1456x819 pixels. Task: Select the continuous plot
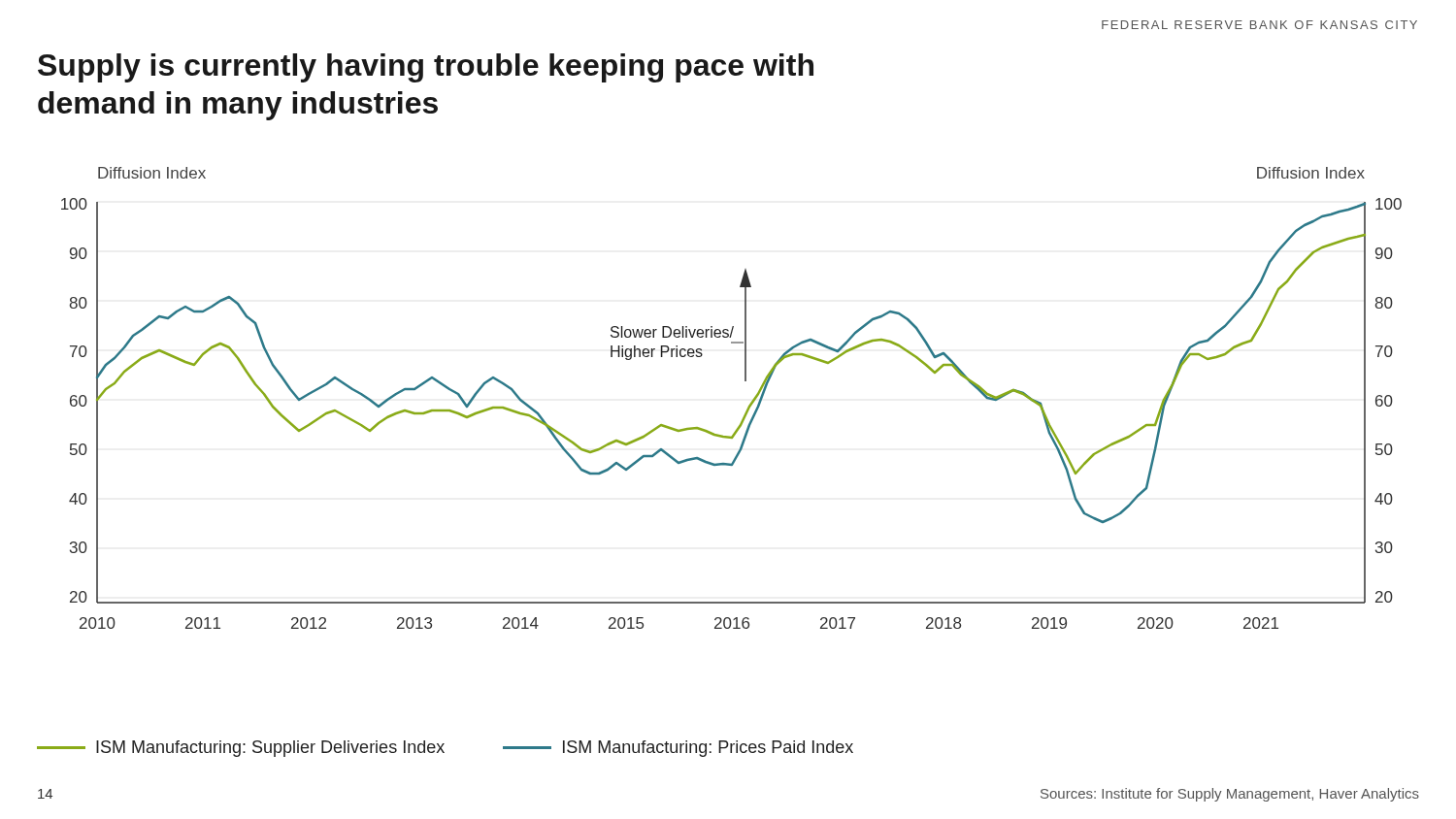pos(731,440)
